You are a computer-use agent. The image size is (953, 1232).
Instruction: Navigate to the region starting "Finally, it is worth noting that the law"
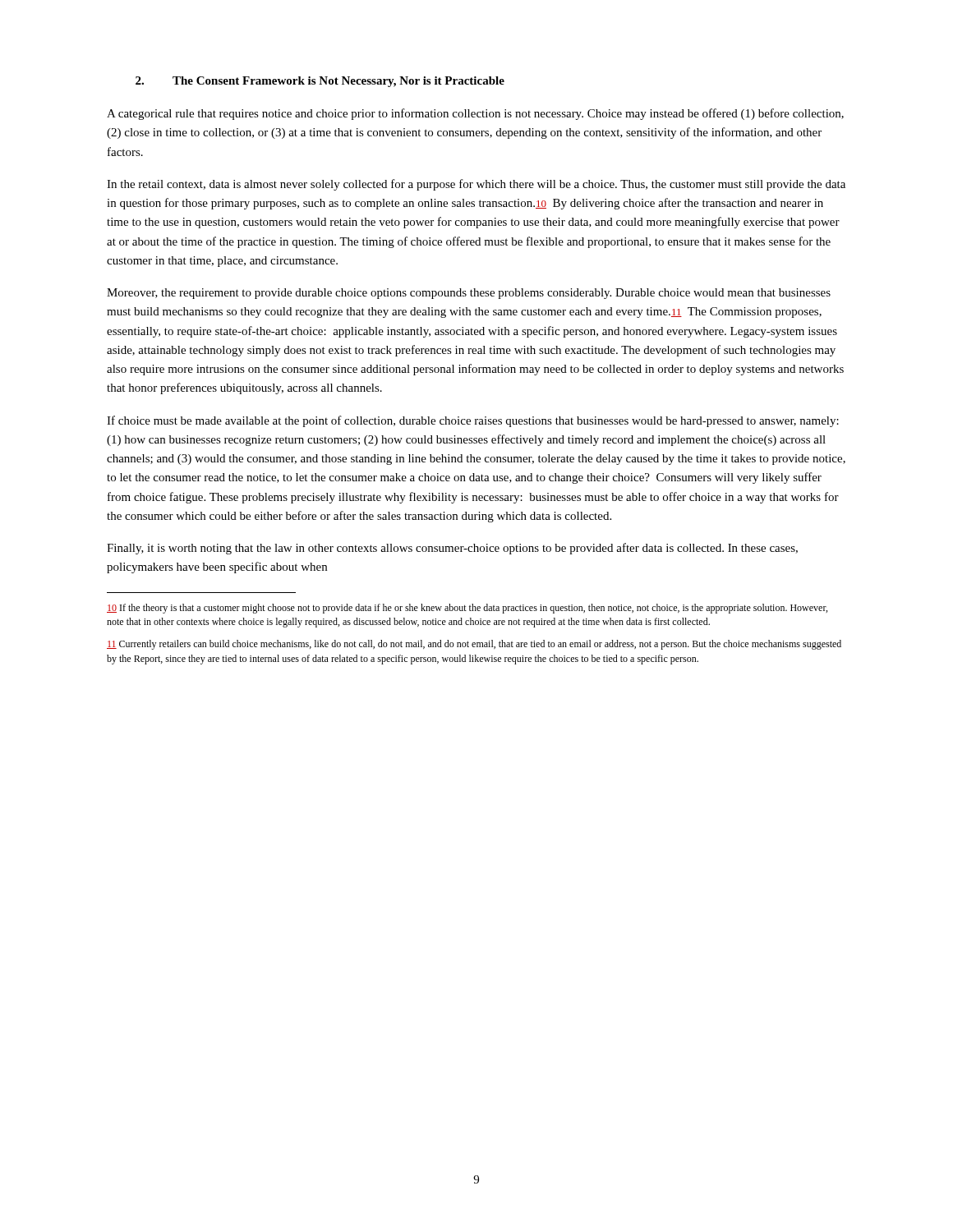[x=476, y=558]
